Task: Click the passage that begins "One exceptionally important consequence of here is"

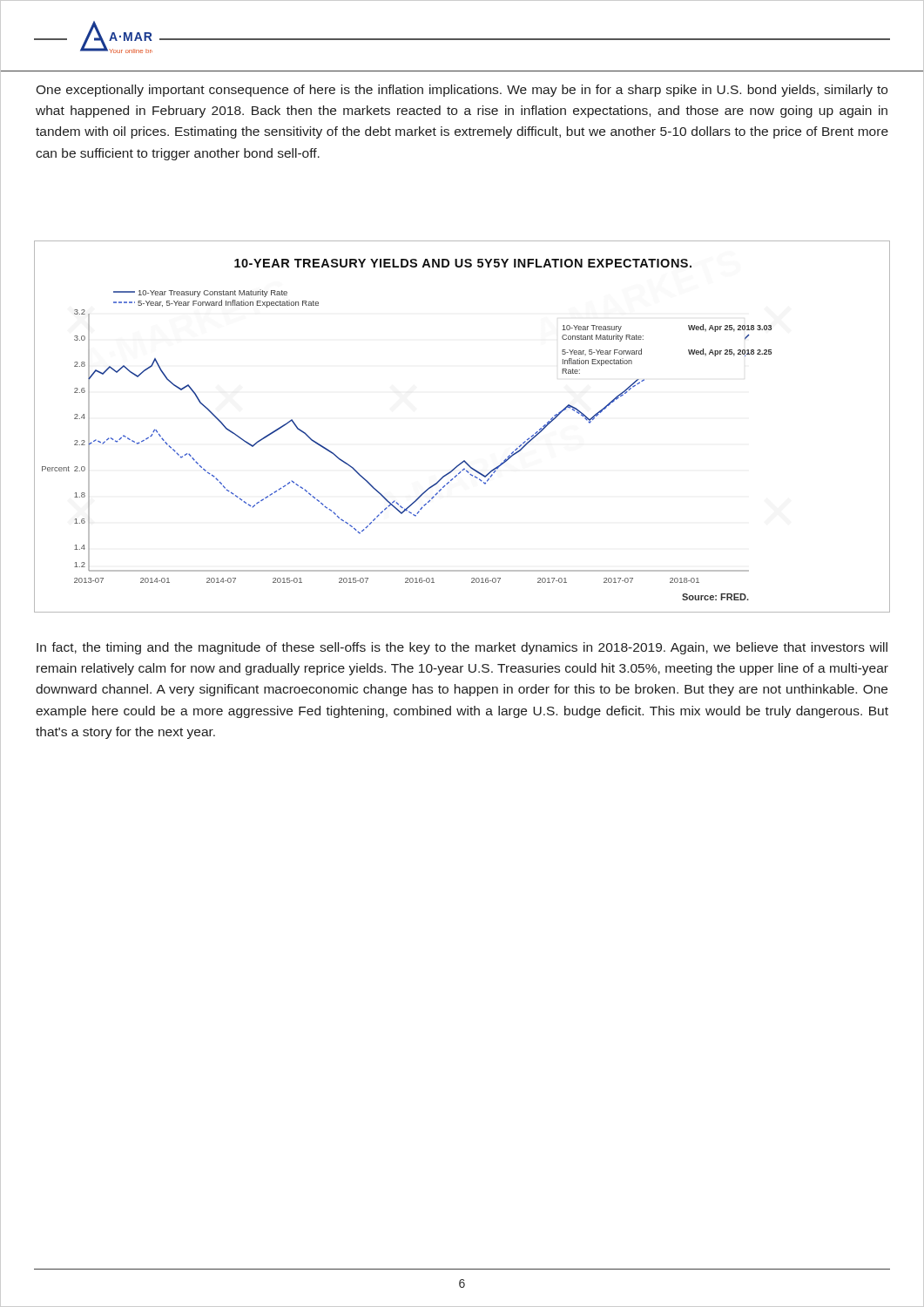Action: (x=462, y=121)
